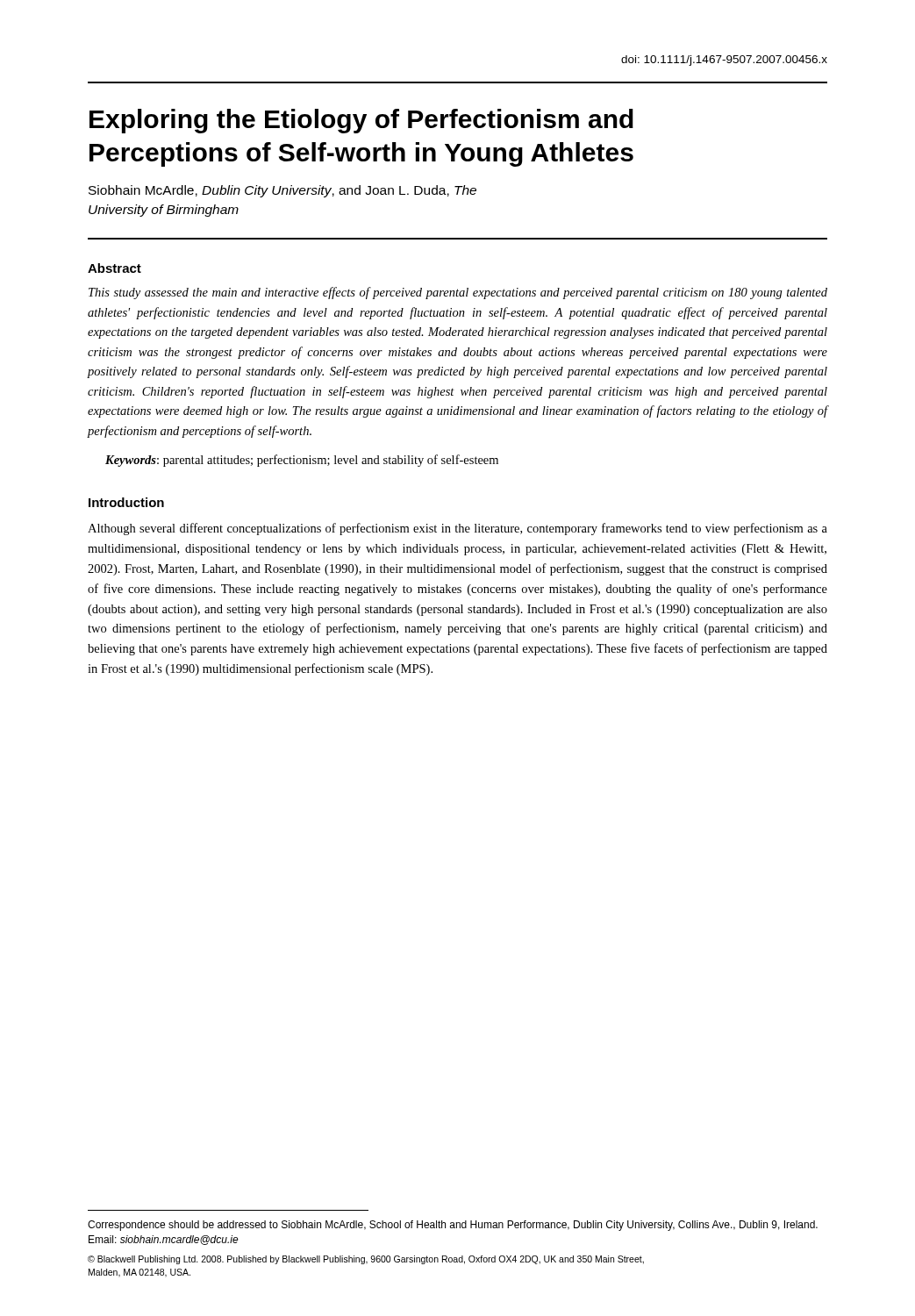Select the footnote with the text "© Blackwell Publishing Ltd. 2008. Published"

coord(366,1265)
